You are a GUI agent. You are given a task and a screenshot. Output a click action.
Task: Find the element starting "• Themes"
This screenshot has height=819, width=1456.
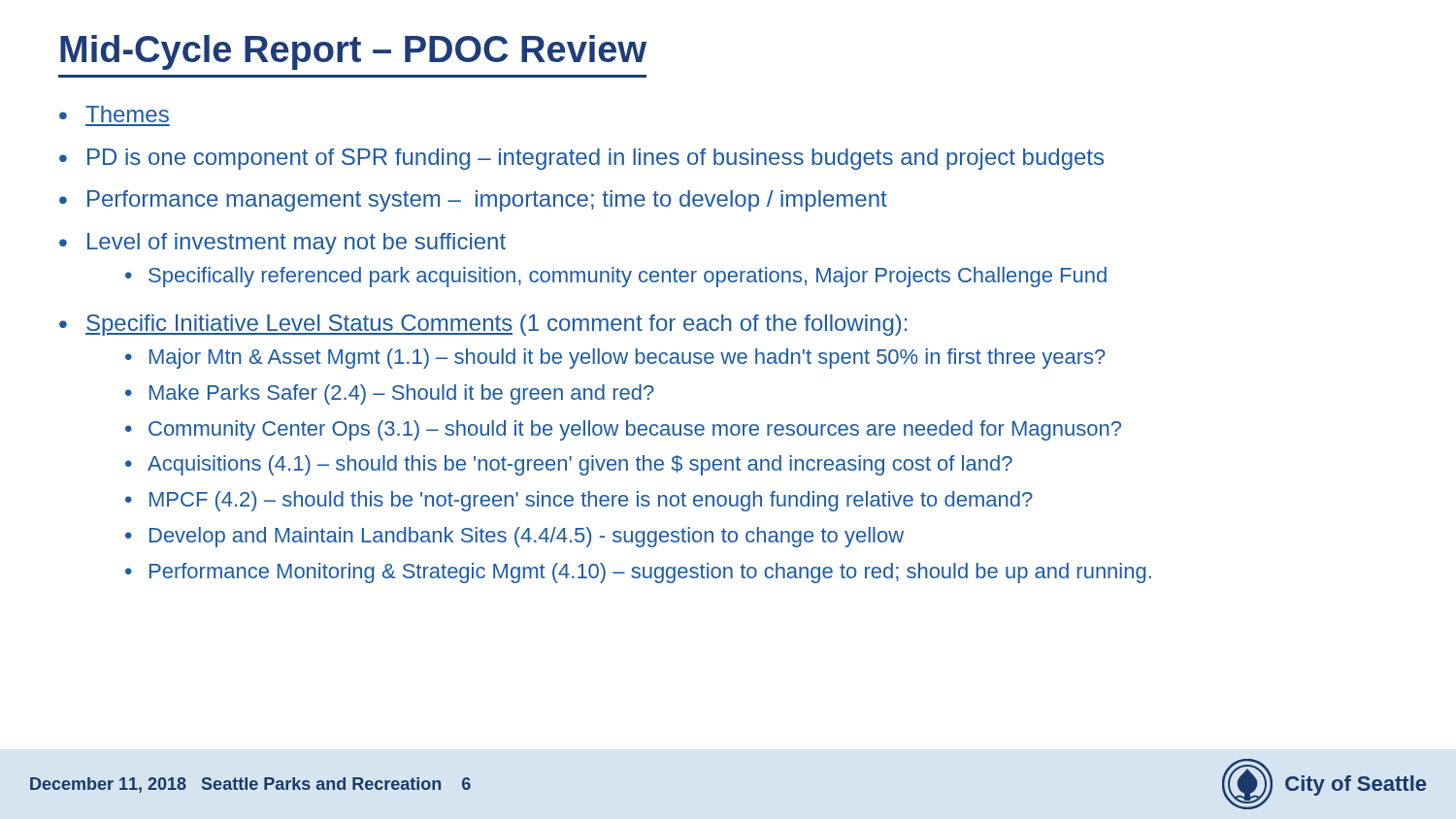[x=114, y=114]
